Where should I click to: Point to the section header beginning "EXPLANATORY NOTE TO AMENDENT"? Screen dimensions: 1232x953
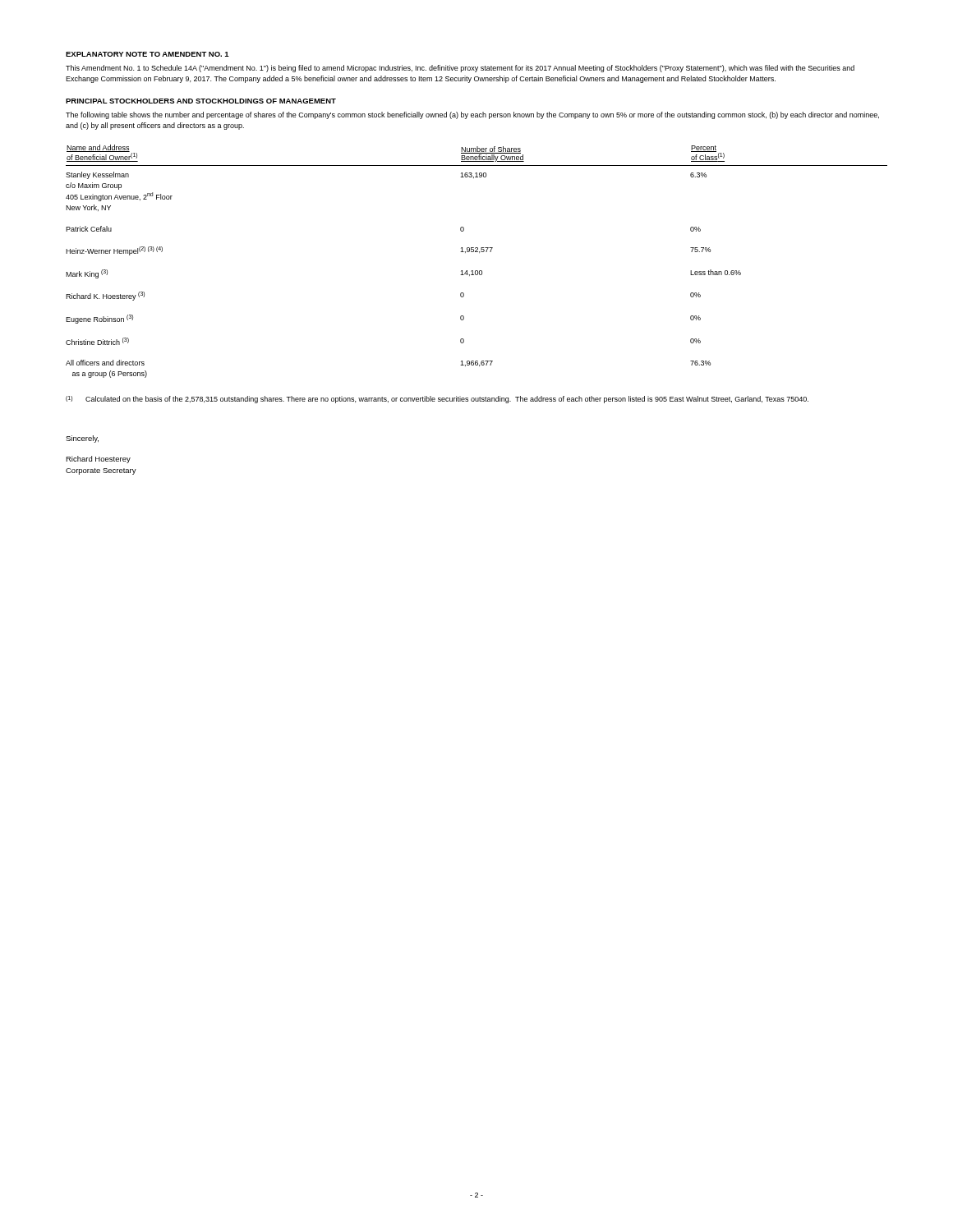point(147,54)
